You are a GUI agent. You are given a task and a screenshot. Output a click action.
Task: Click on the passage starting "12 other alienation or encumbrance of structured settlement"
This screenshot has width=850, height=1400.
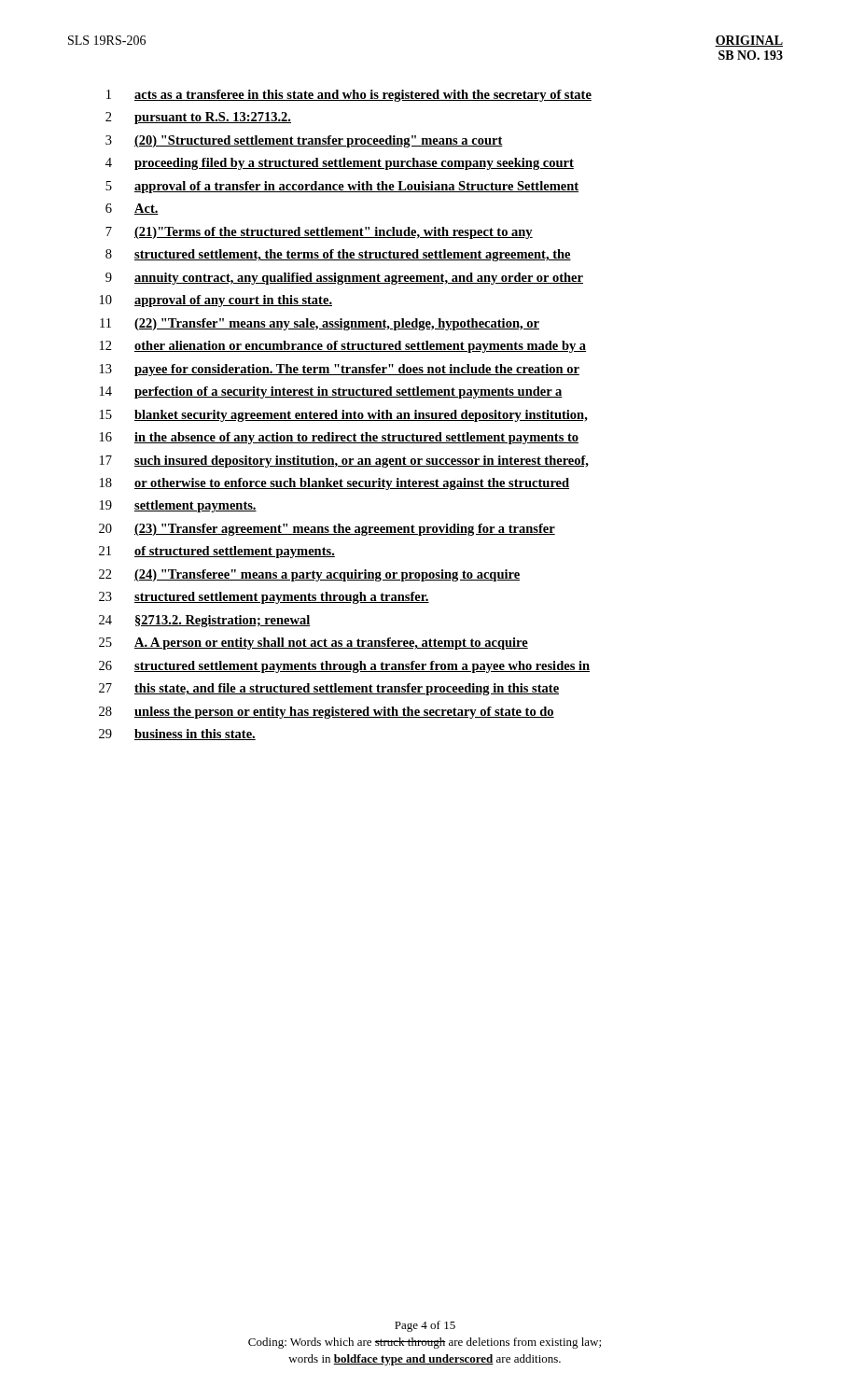click(425, 346)
